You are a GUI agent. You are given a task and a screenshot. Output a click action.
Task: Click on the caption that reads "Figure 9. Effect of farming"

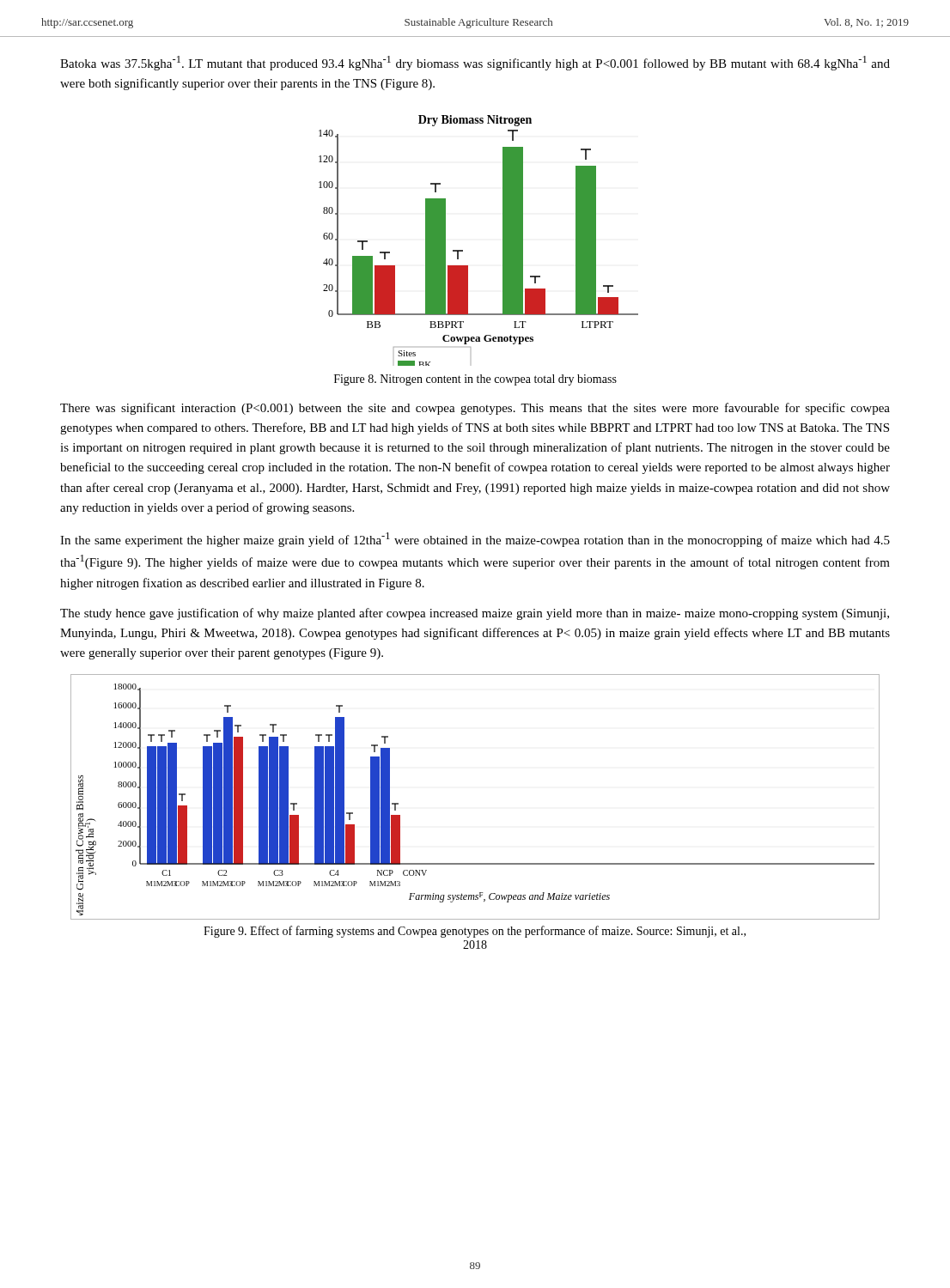click(475, 938)
